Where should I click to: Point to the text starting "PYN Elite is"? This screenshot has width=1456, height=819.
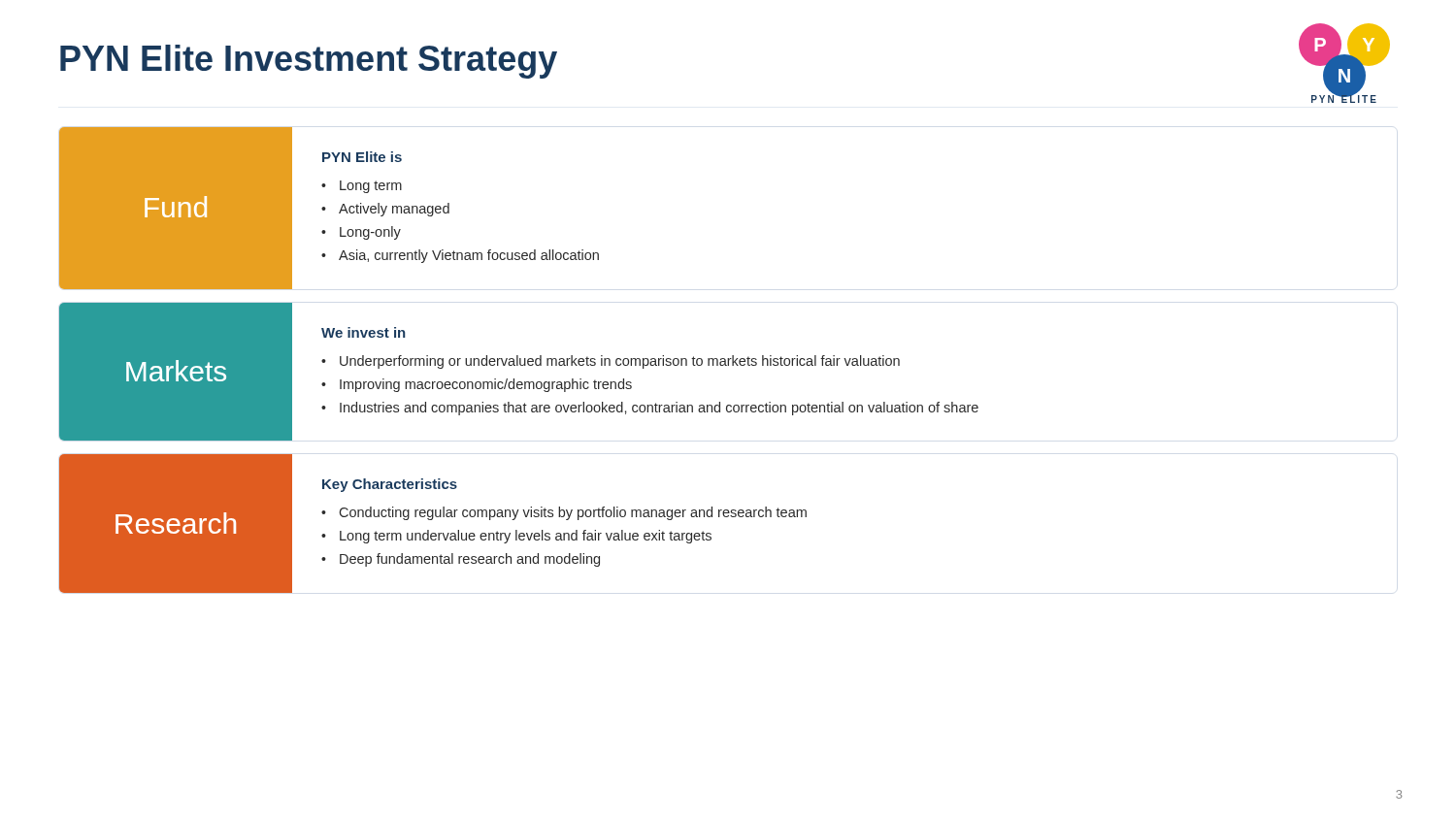tap(362, 157)
